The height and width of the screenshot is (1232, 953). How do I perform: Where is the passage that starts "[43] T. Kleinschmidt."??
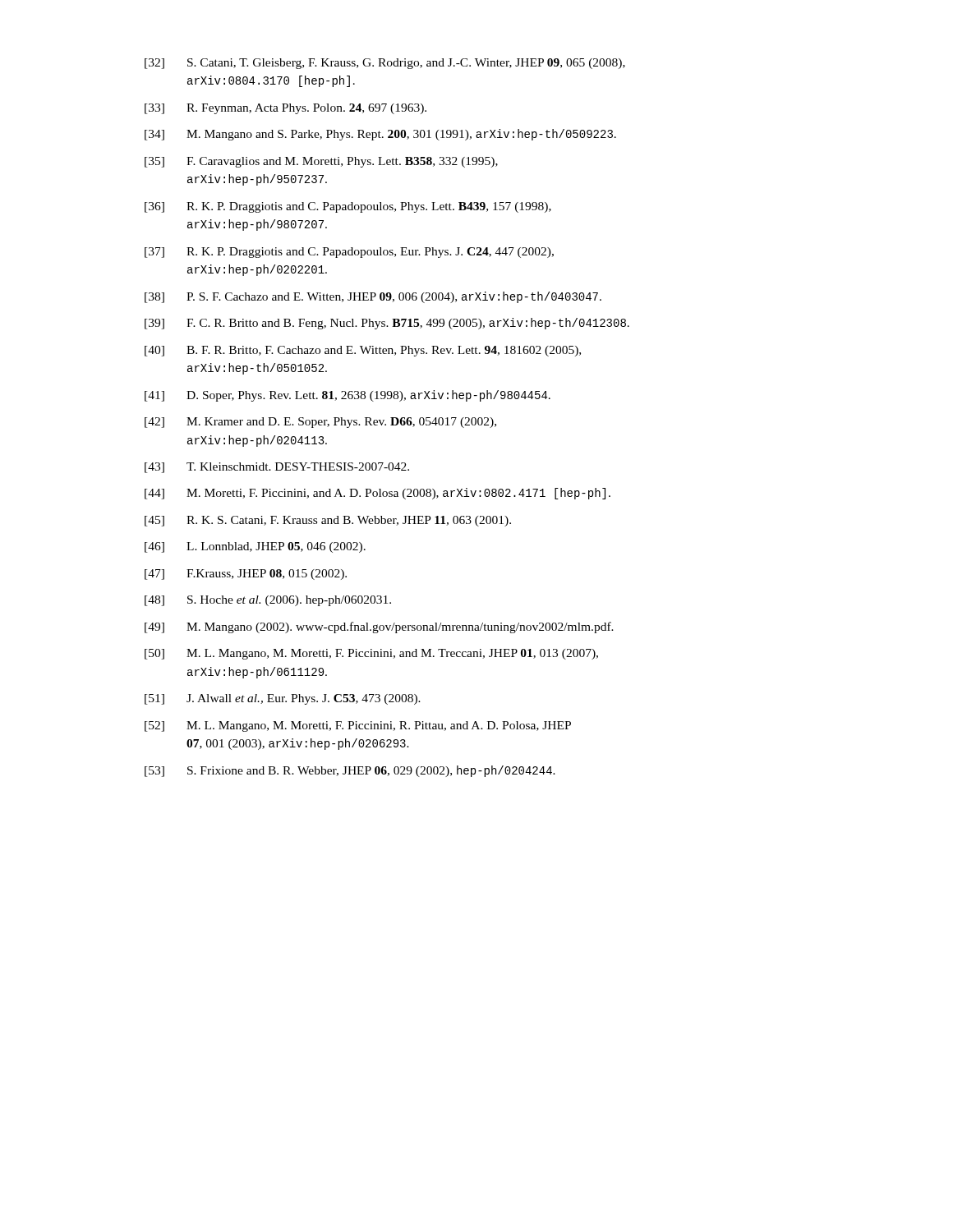click(277, 468)
